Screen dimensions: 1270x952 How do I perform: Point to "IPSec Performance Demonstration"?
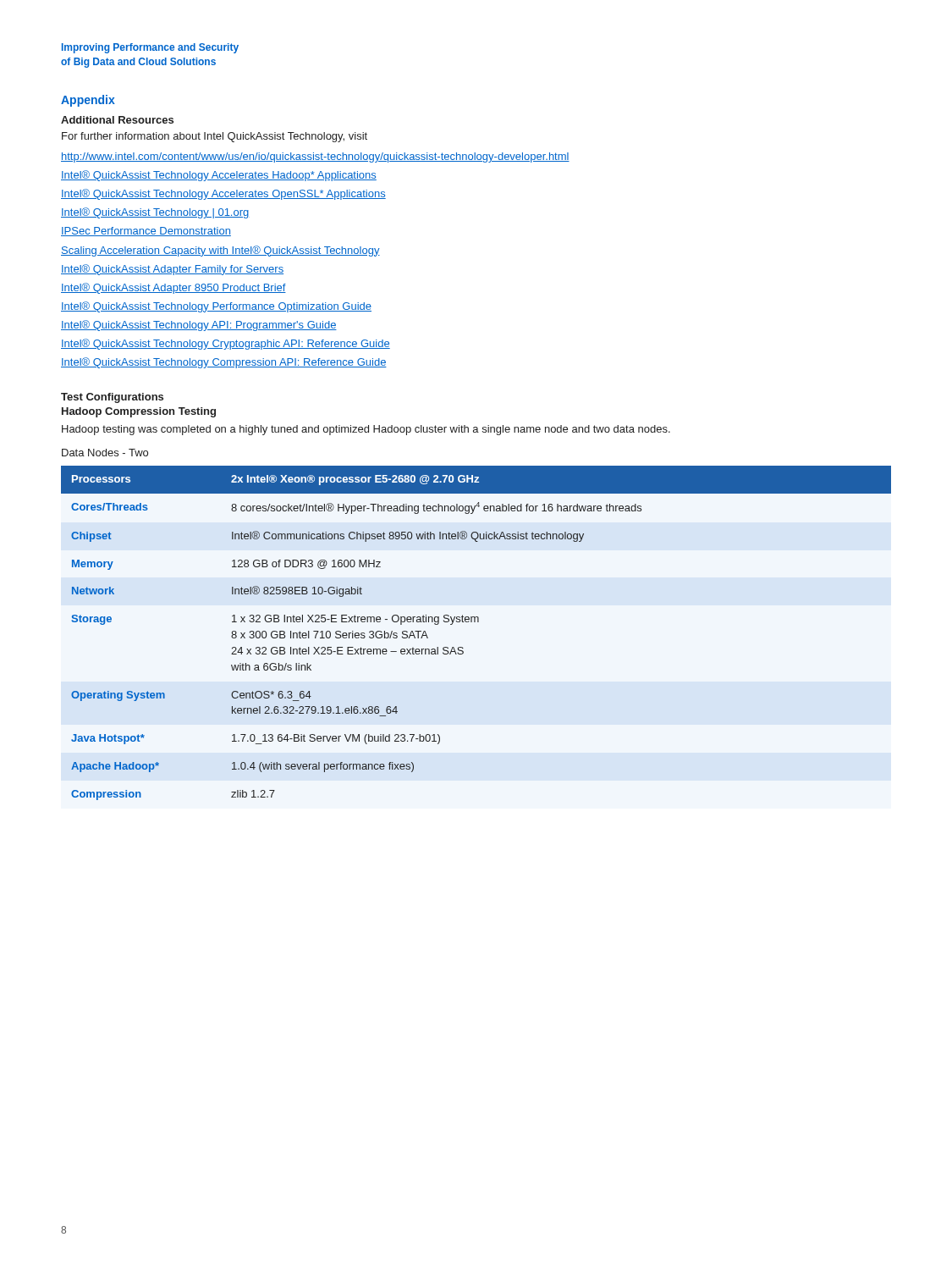[146, 232]
